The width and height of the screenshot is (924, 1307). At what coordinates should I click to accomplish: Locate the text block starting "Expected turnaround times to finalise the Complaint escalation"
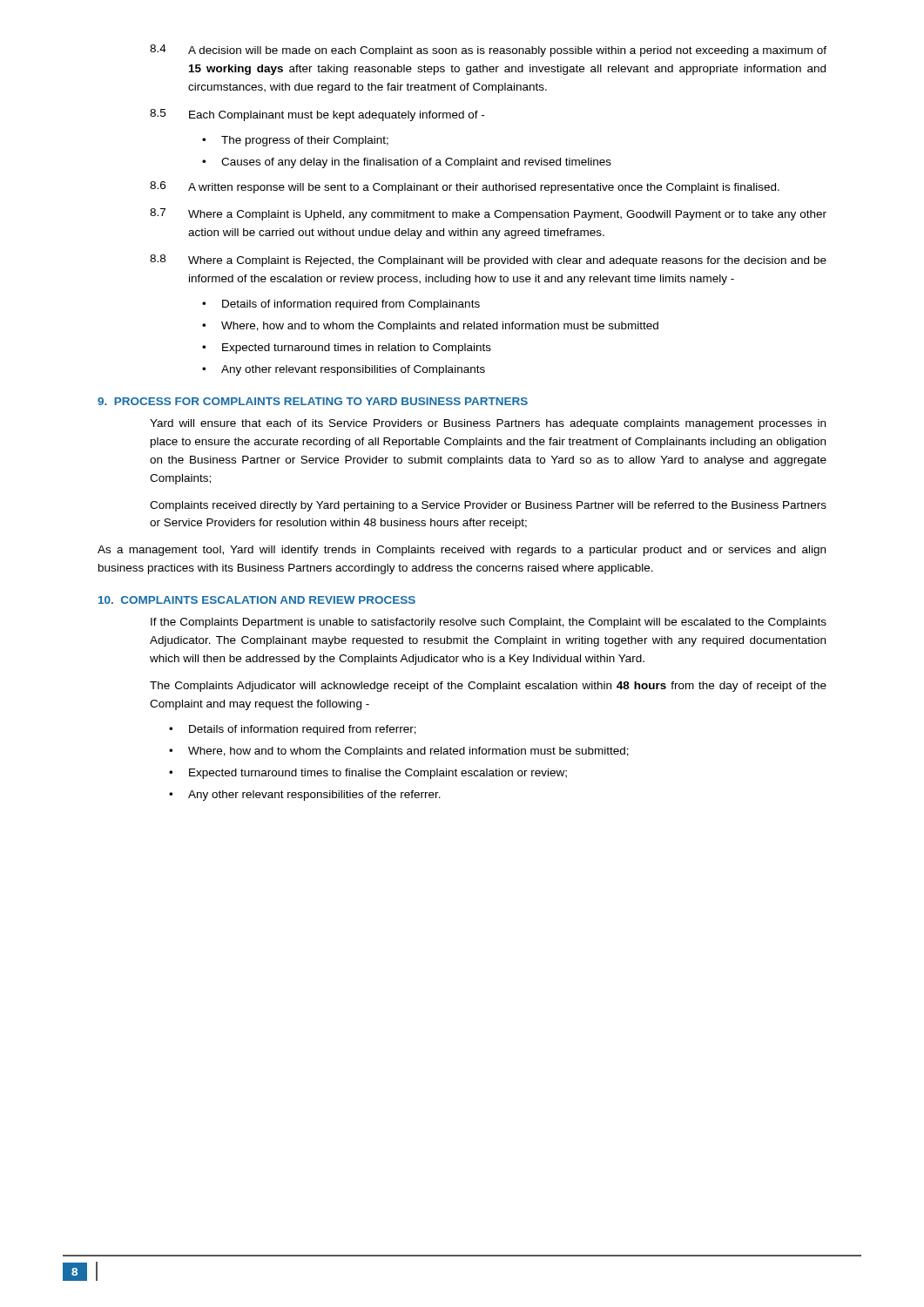tap(378, 772)
